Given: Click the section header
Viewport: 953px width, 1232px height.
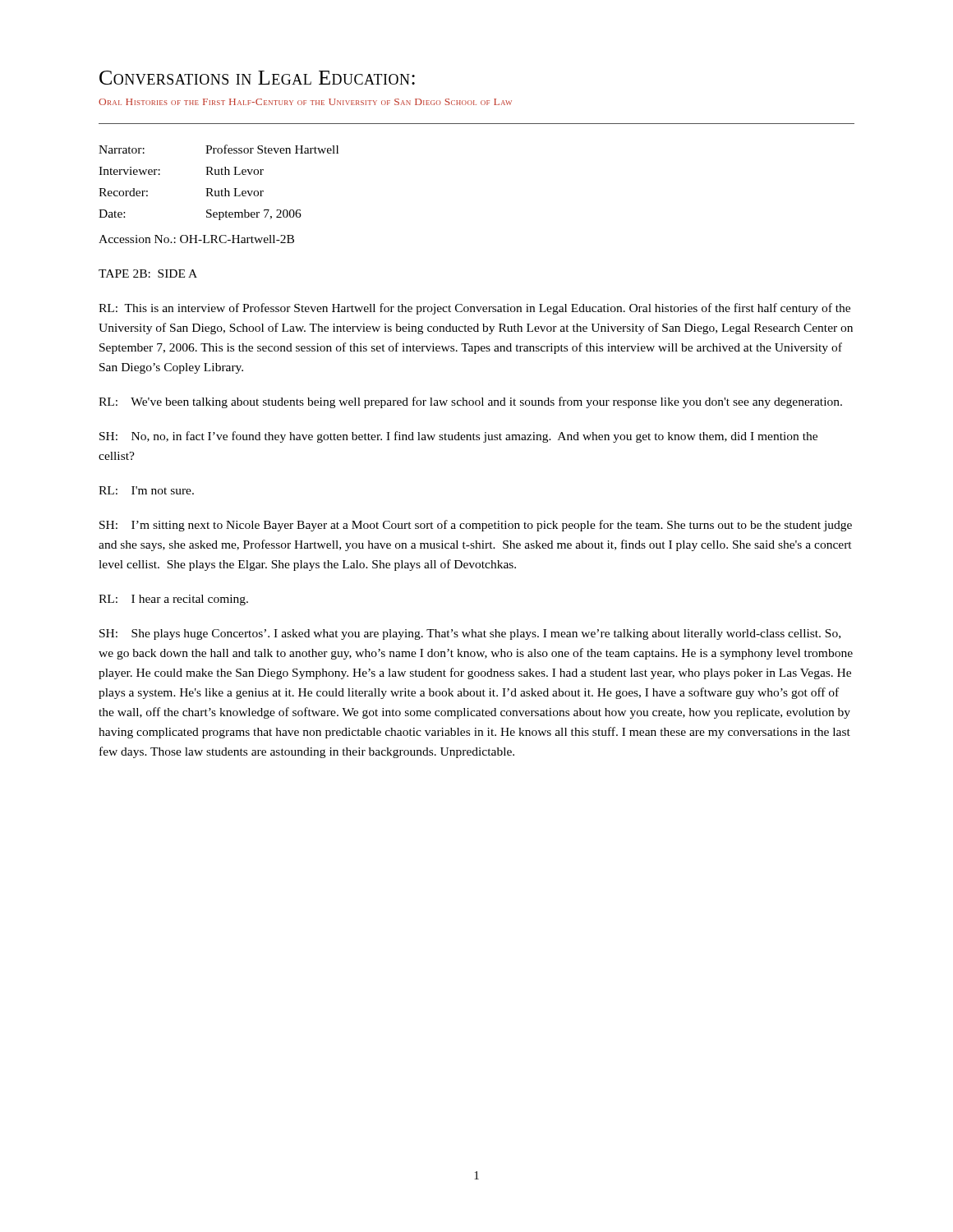Looking at the screenshot, I should [306, 101].
